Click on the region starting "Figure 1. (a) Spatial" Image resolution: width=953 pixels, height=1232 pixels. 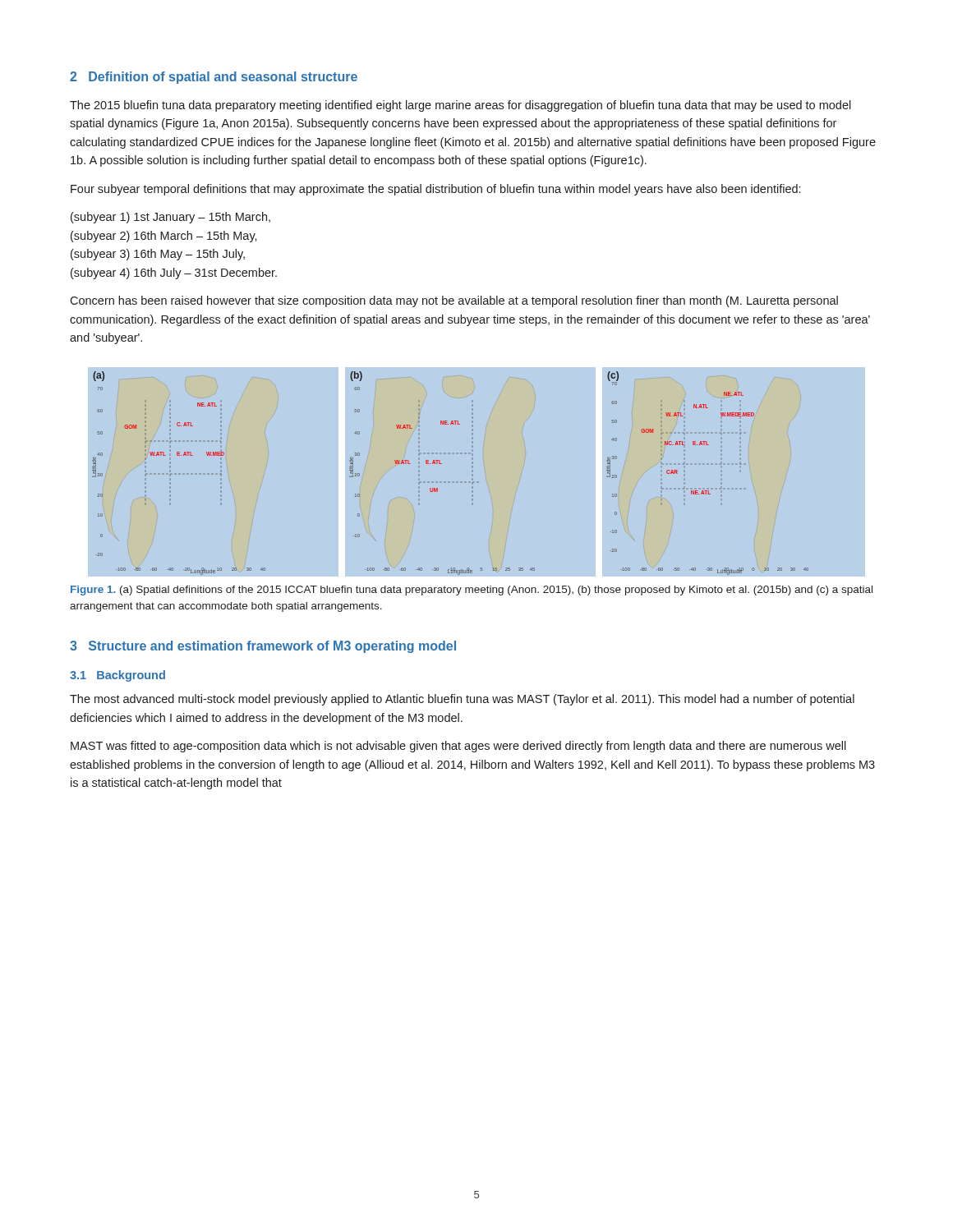pyautogui.click(x=472, y=597)
